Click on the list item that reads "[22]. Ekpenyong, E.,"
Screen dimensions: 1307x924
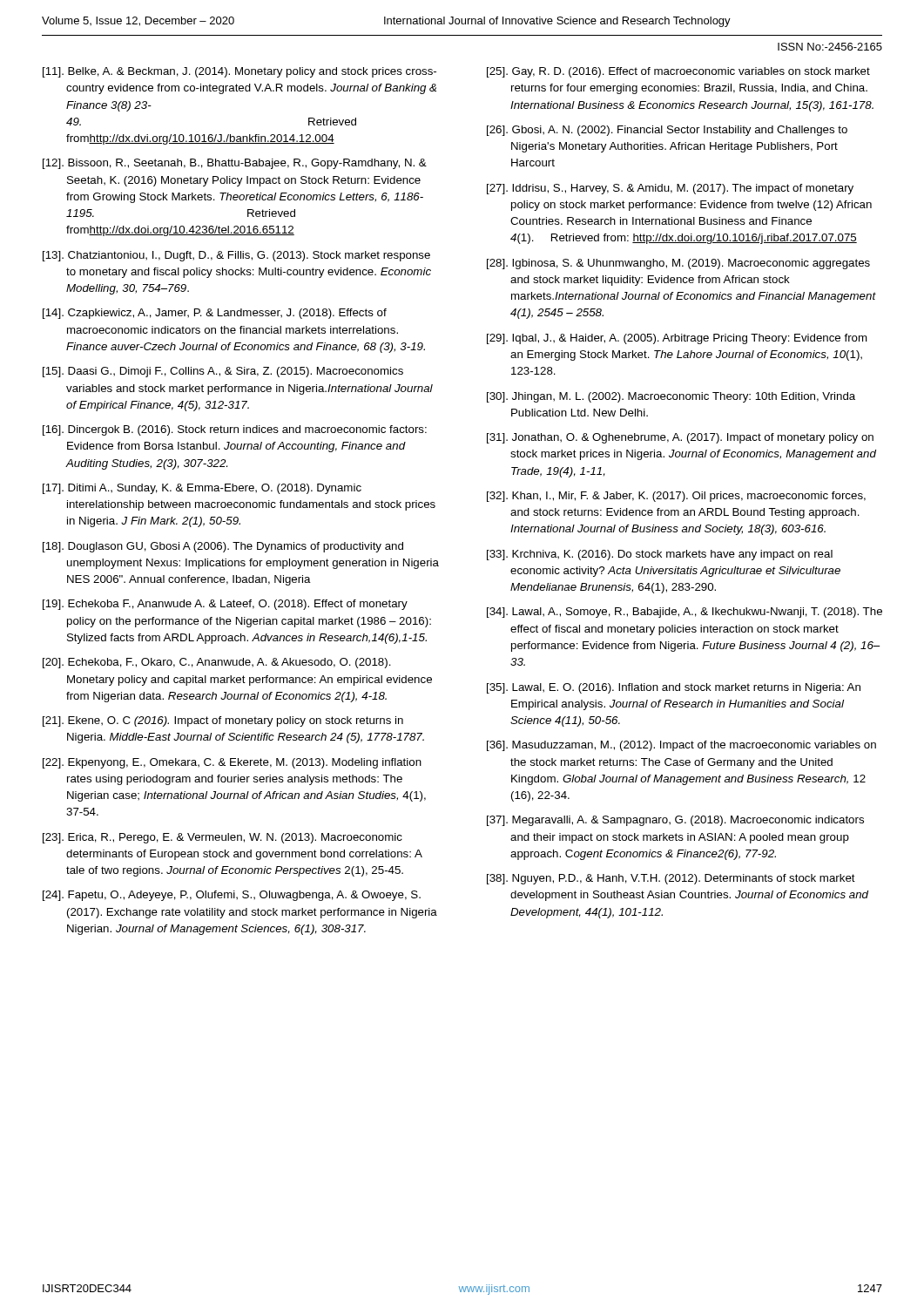tap(234, 787)
